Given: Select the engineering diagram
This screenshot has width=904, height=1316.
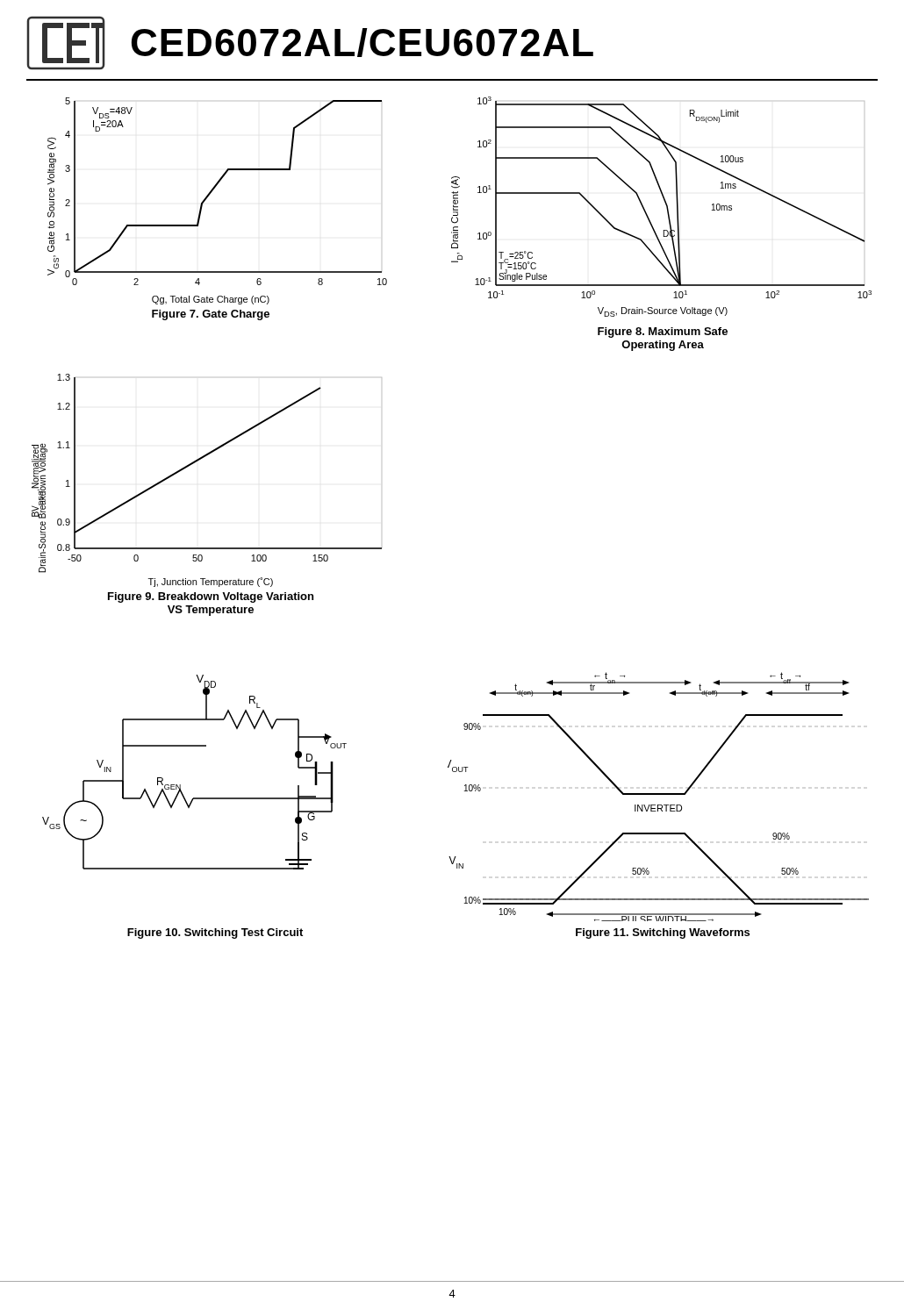Looking at the screenshot, I should click(663, 794).
